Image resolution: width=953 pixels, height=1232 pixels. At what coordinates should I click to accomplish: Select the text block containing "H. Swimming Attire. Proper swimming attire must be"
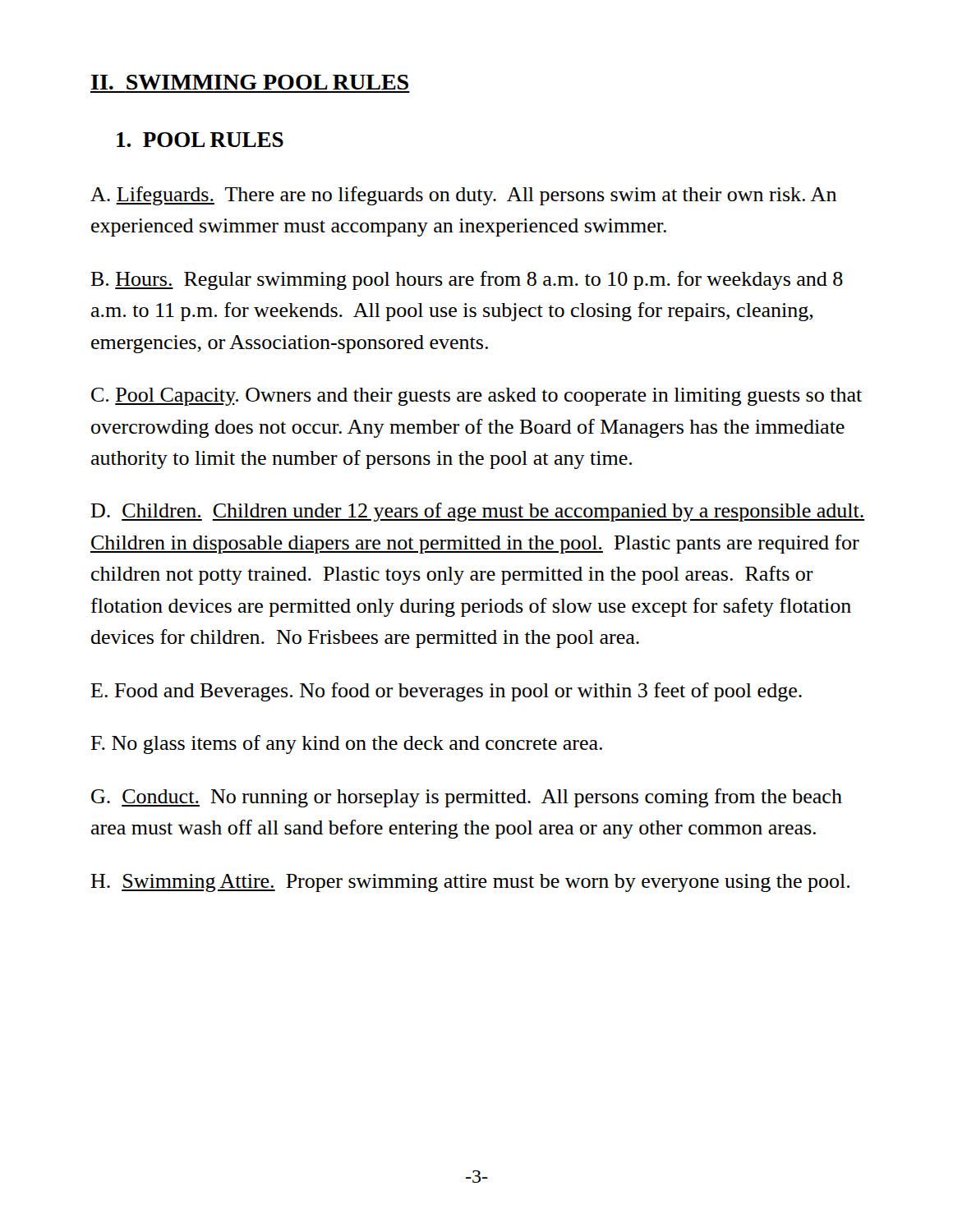pos(471,881)
